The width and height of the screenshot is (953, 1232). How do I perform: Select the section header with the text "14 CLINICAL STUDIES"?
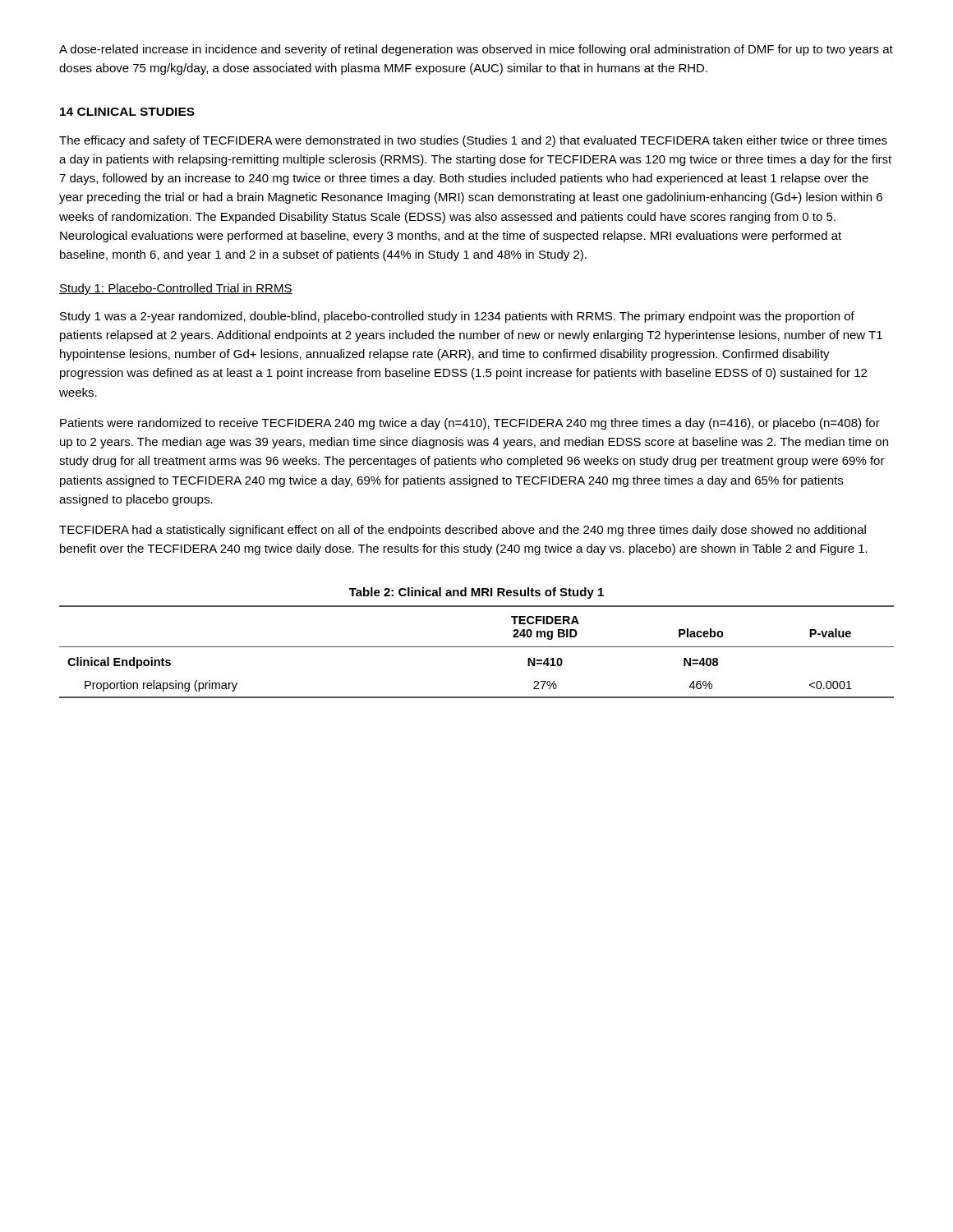point(127,111)
